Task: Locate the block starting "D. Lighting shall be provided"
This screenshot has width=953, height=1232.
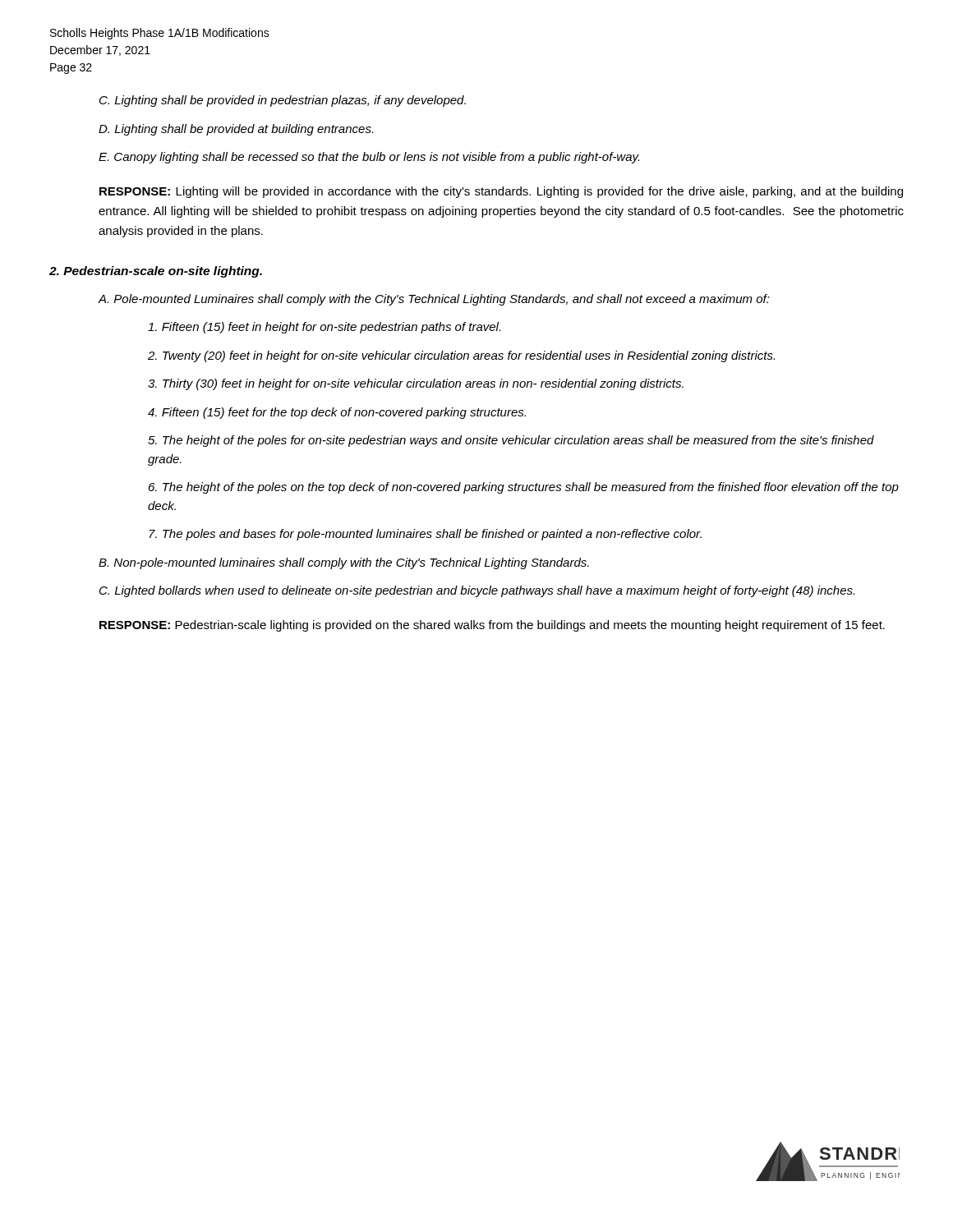Action: (x=237, y=128)
